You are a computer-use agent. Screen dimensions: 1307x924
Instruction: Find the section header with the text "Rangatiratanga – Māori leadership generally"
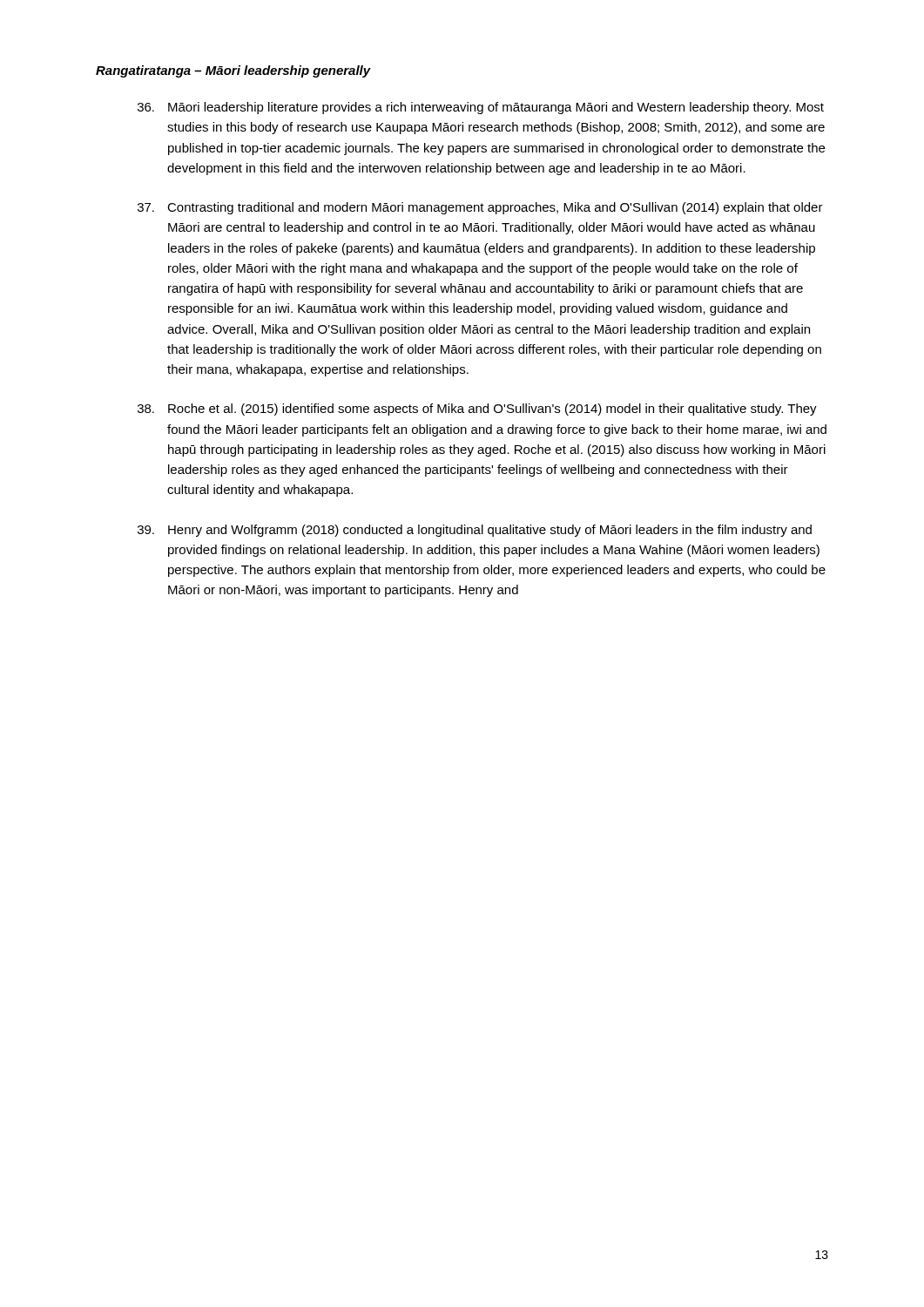(233, 70)
